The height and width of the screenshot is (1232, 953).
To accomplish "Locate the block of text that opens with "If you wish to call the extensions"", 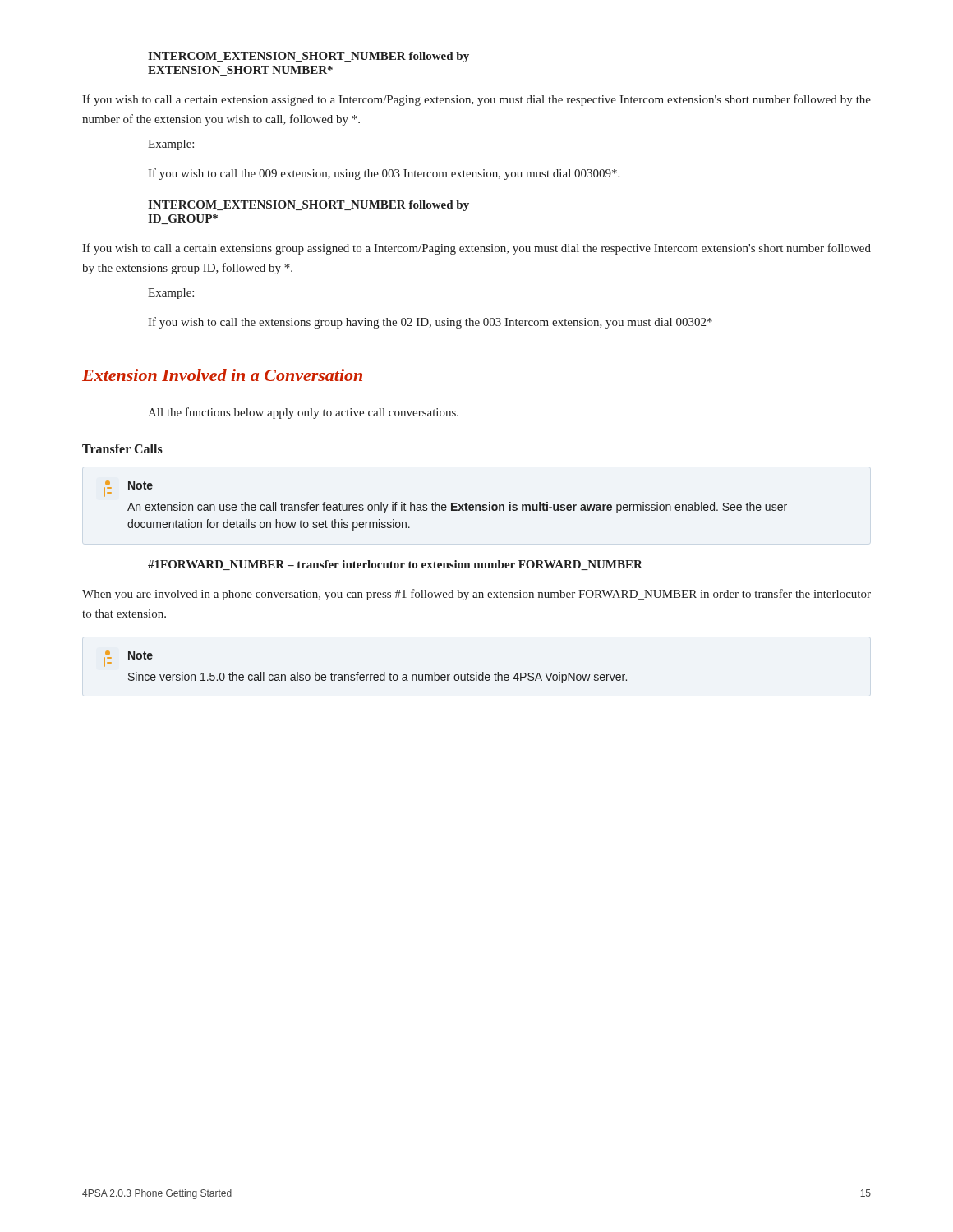I will pyautogui.click(x=509, y=322).
